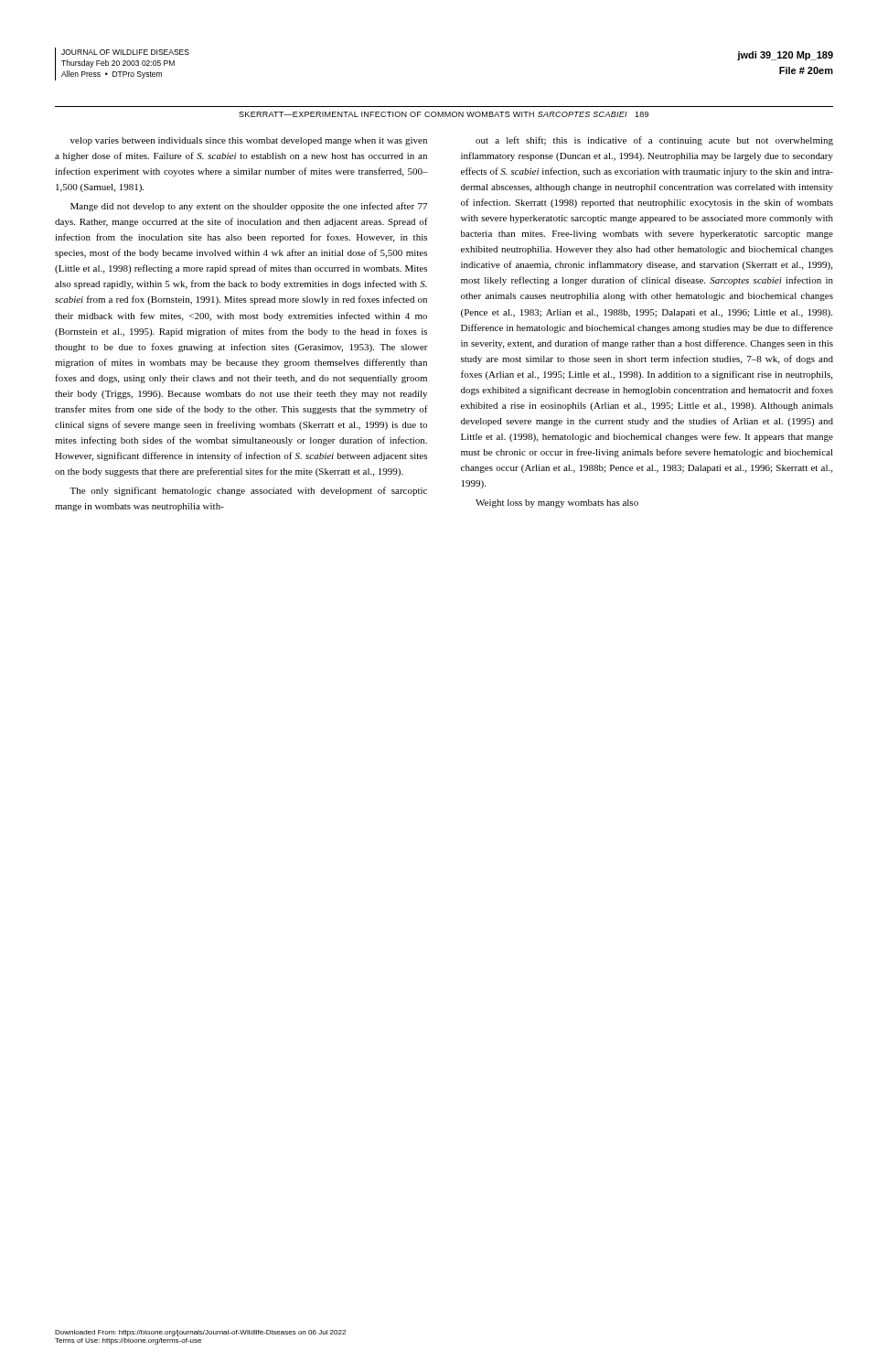888x1372 pixels.
Task: Click on the text block that says "out a left shift;"
Action: 647,322
